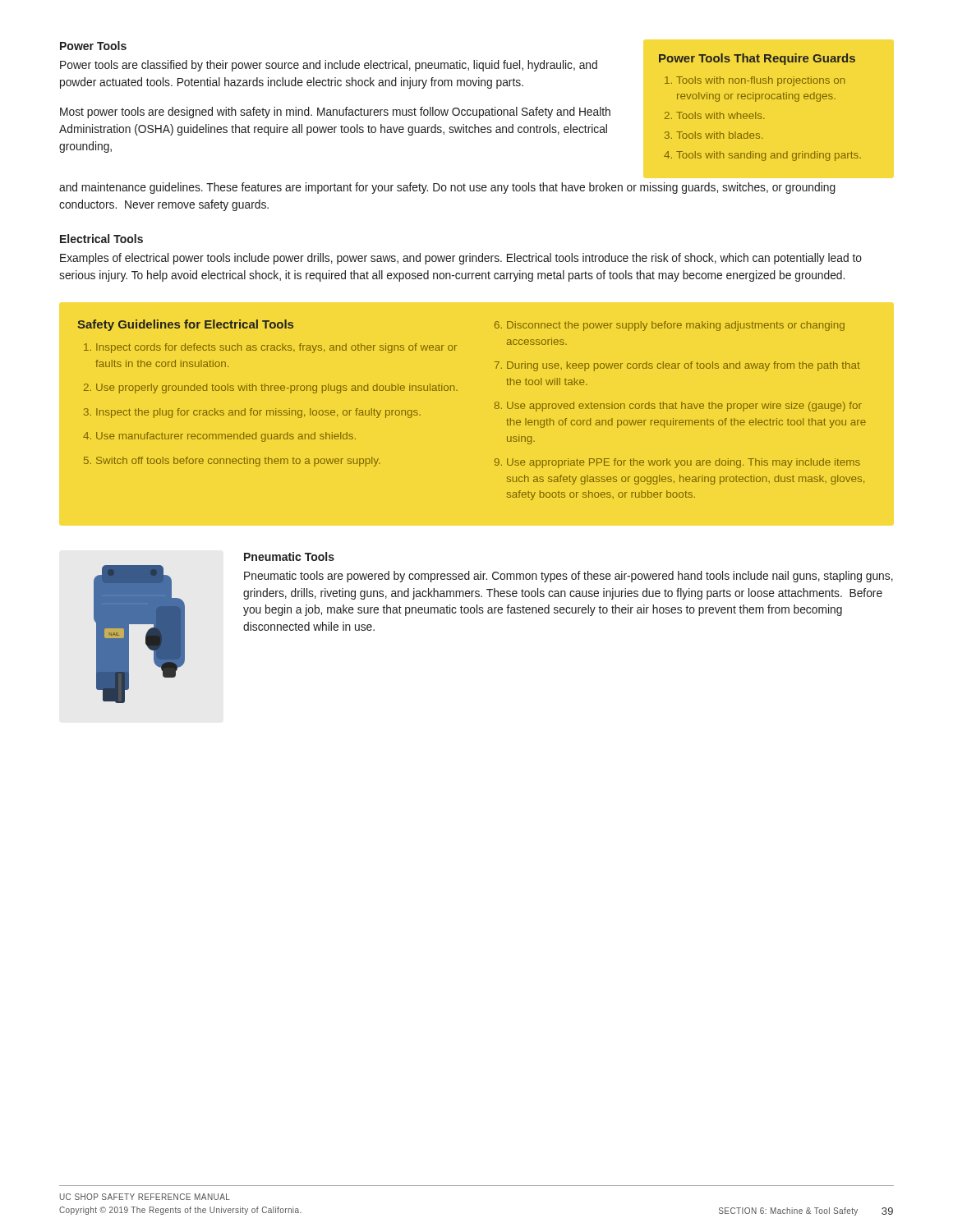Locate the text block that says "Power tools are classified by their power source"
Image resolution: width=953 pixels, height=1232 pixels.
tap(328, 74)
